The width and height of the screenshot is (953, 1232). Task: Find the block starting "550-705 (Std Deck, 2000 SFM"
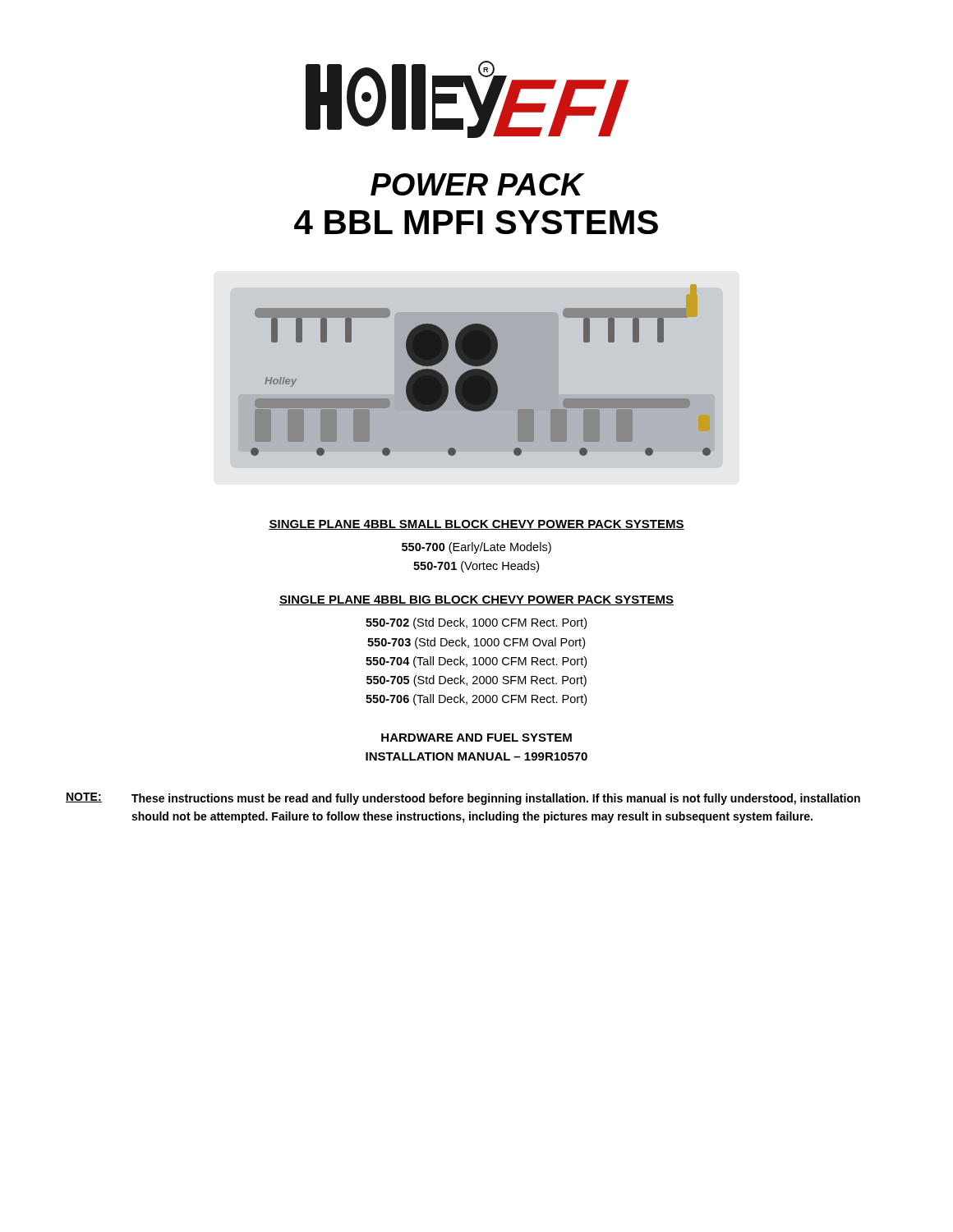(x=476, y=680)
